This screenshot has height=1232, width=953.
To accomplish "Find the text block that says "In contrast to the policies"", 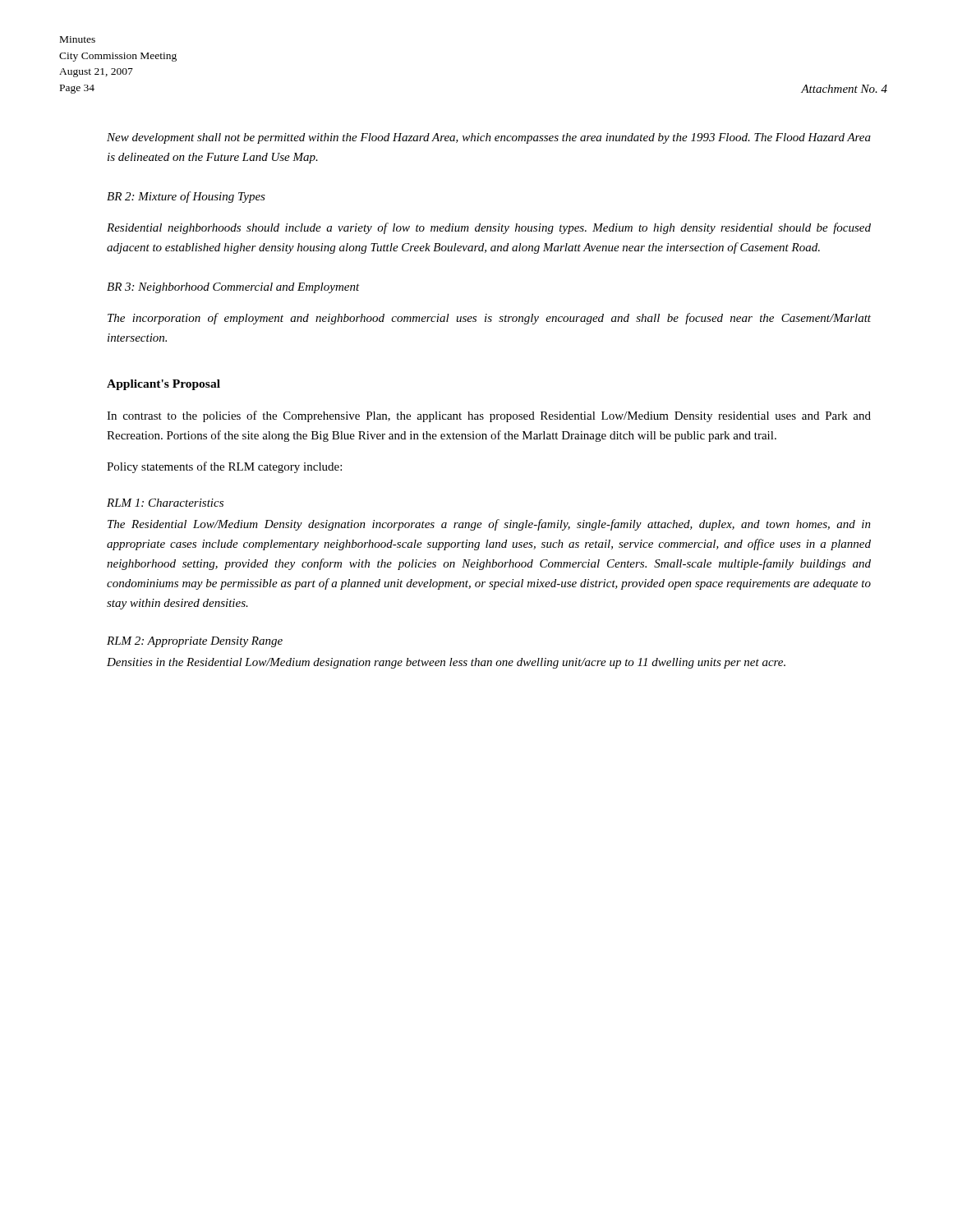I will 489,425.
